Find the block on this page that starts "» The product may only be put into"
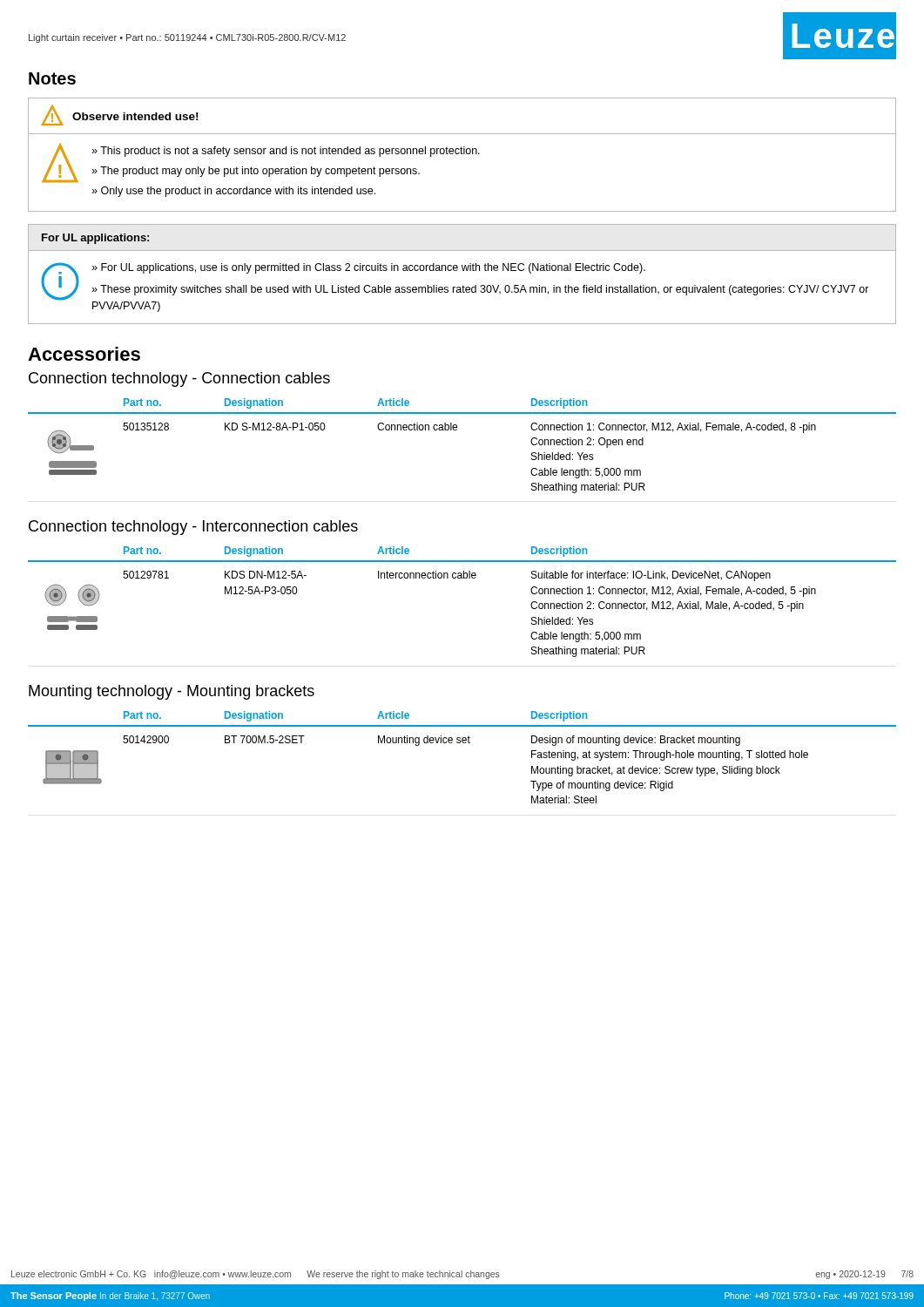924x1307 pixels. click(256, 171)
